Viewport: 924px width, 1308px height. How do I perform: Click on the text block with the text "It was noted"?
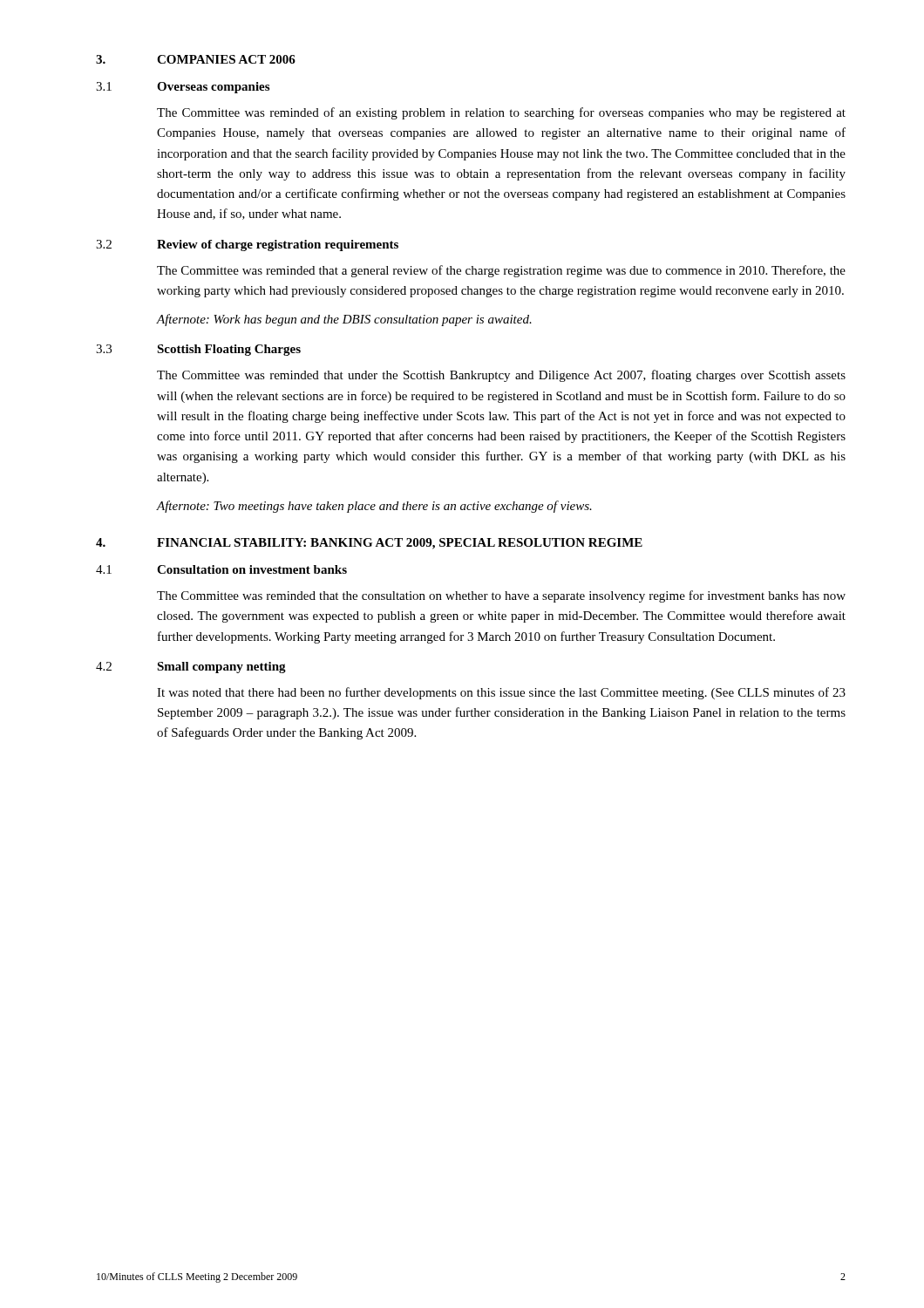click(471, 713)
